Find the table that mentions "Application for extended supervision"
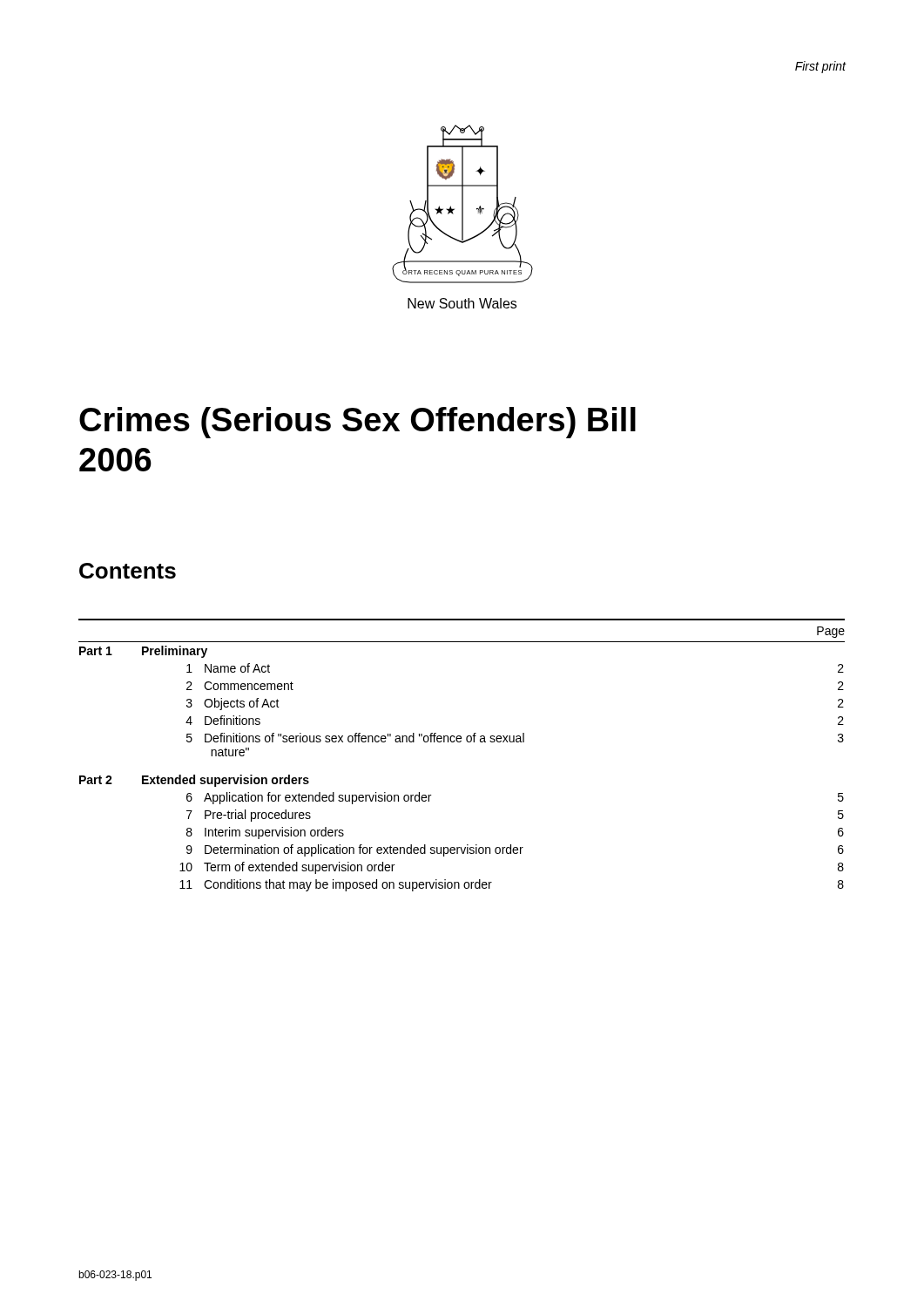The image size is (924, 1307). point(462,756)
